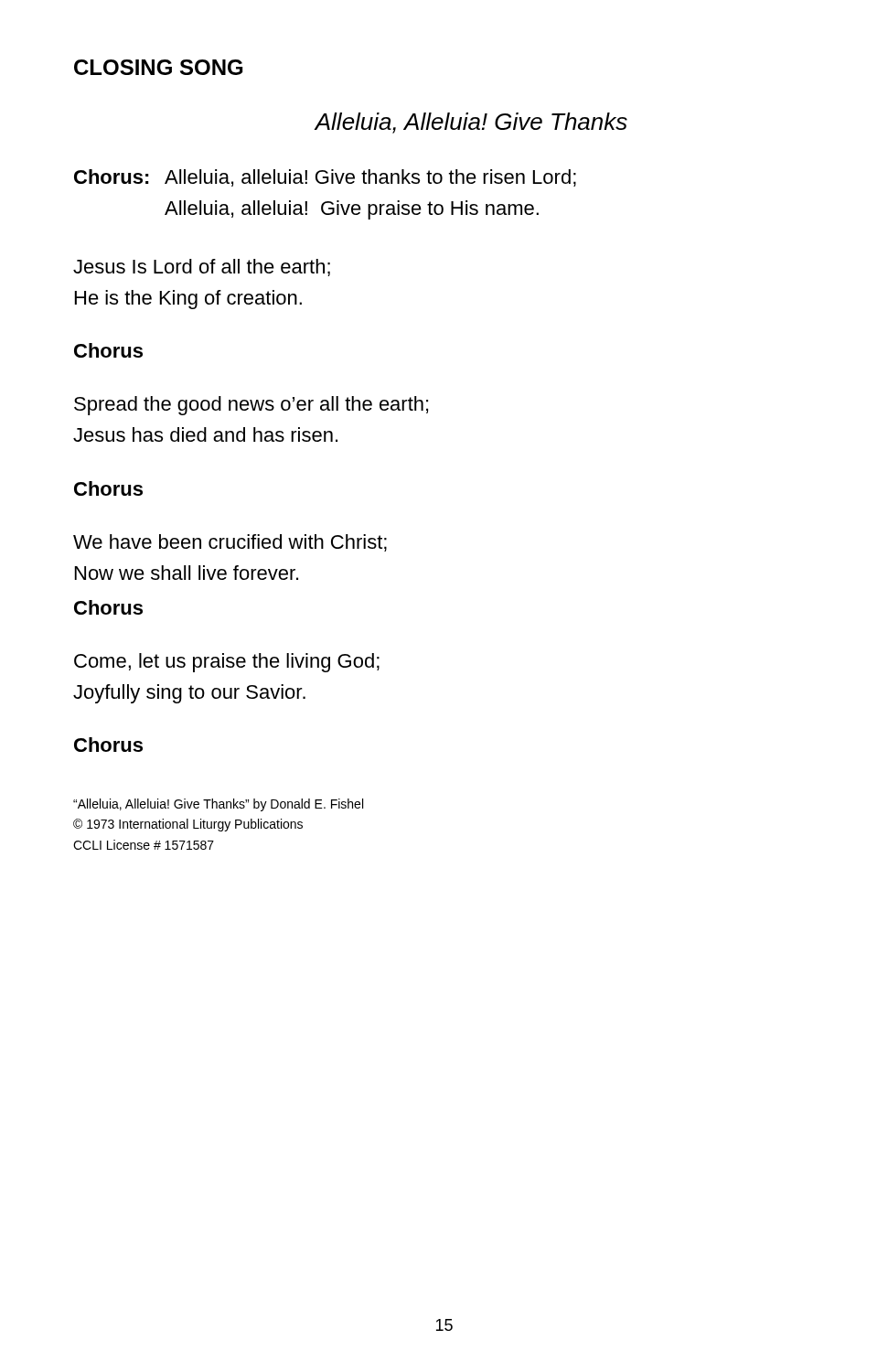Point to the element starting "Come, let us praise the living God;"
The image size is (888, 1372).
pos(227,676)
